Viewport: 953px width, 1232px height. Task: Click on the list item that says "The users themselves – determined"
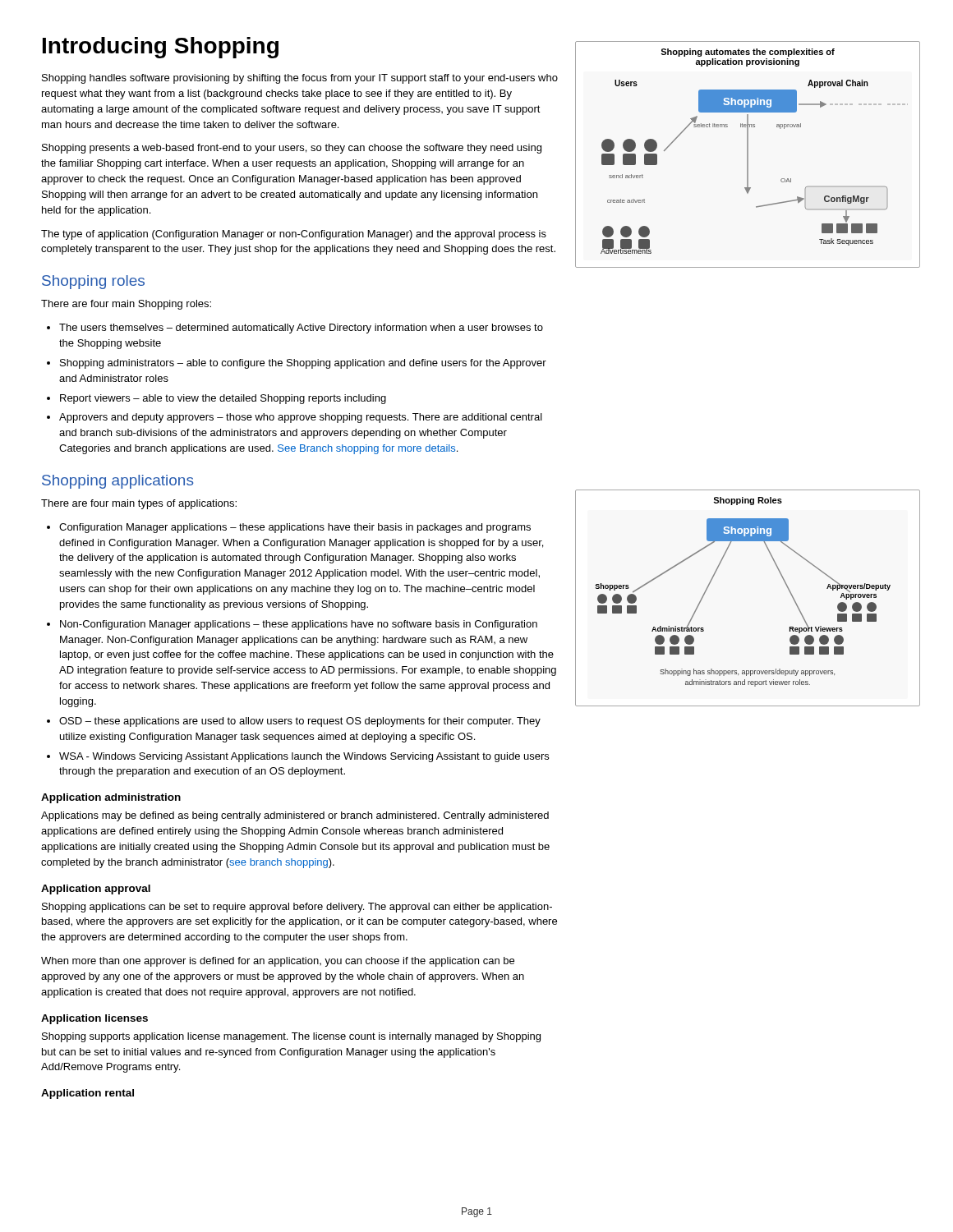point(309,336)
